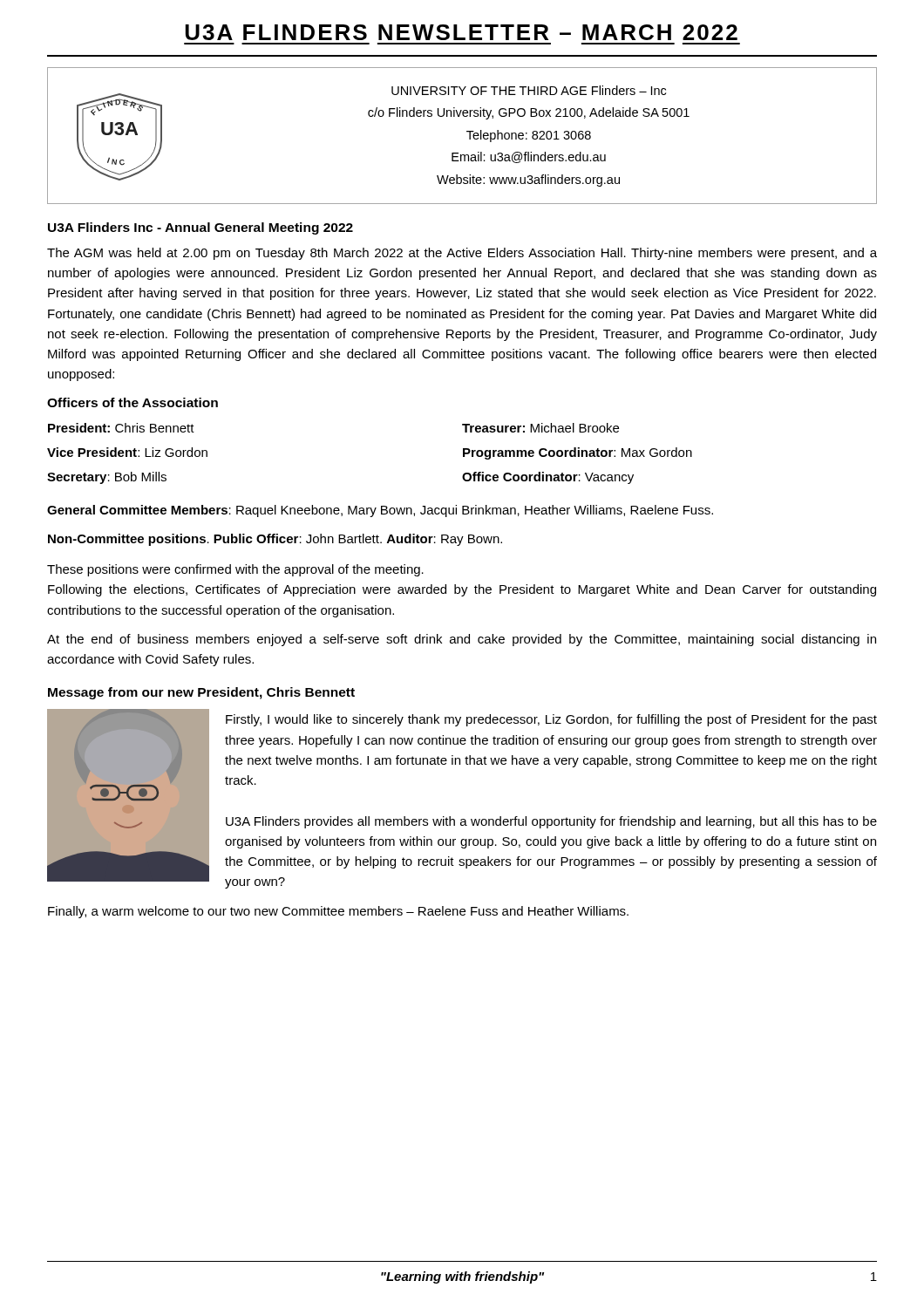
Task: Locate the text block that says "The AGM was"
Action: coord(462,313)
